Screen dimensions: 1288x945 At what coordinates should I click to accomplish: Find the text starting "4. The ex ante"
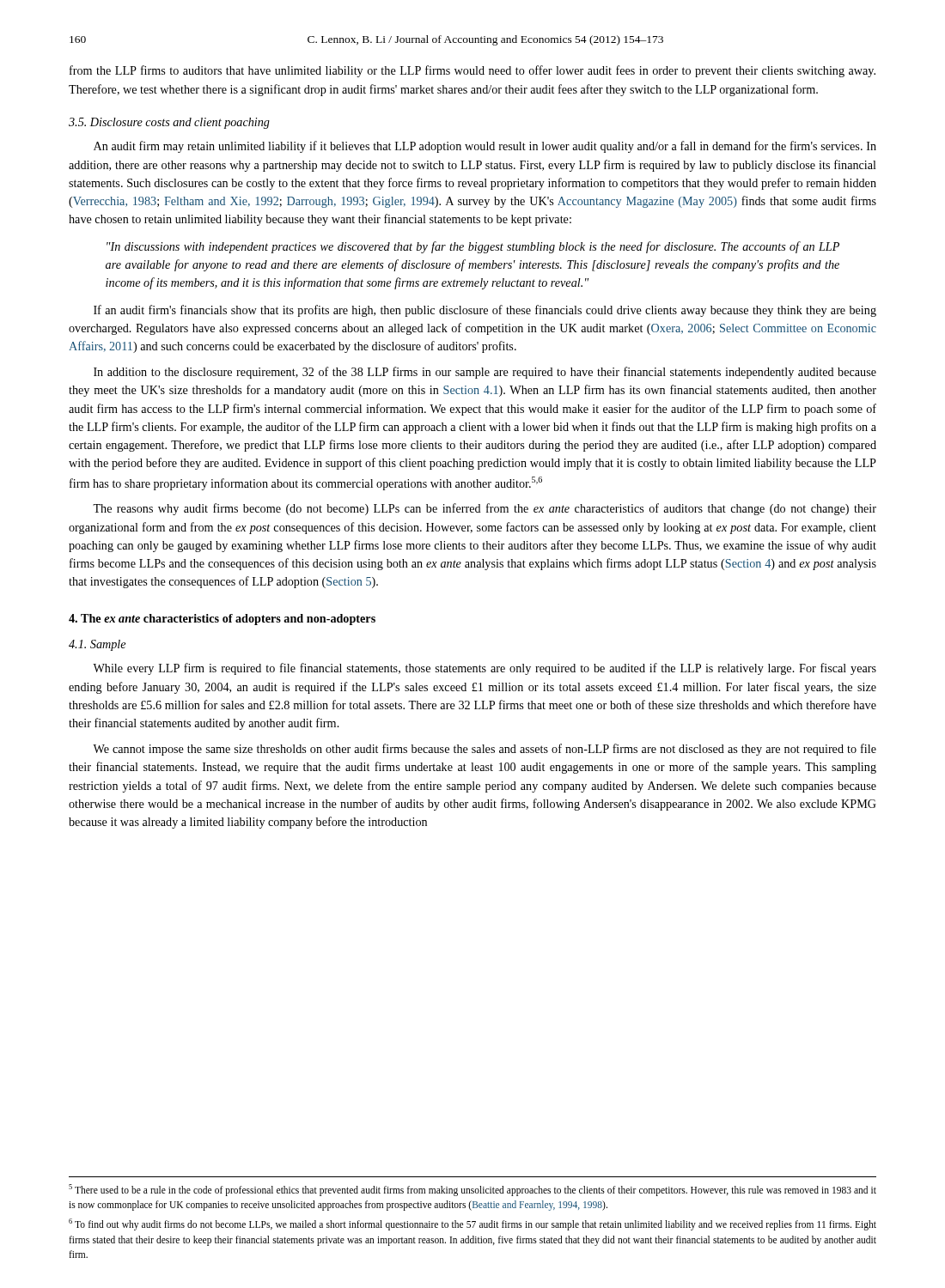[222, 618]
